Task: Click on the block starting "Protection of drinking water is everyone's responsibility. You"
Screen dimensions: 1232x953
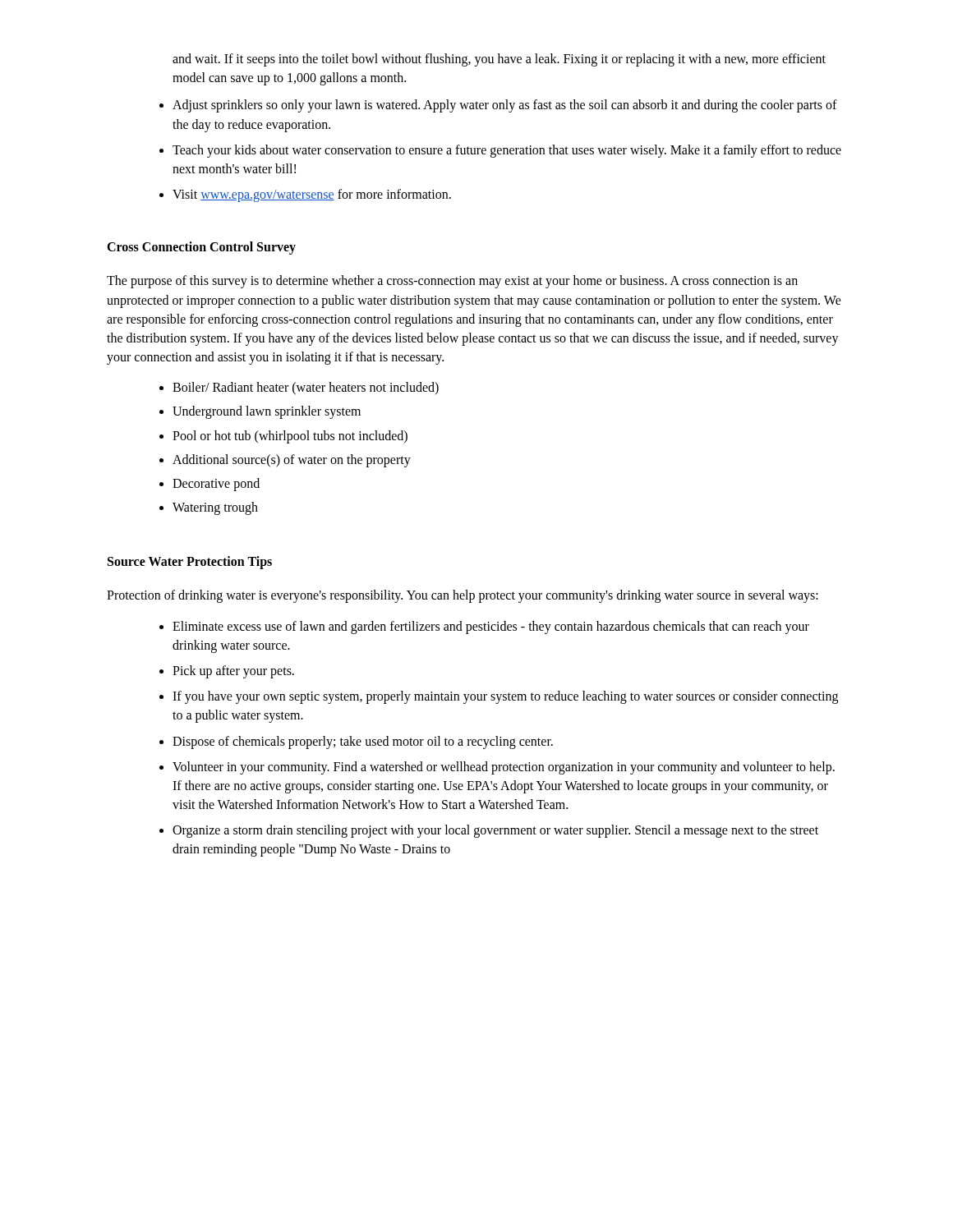Action: click(463, 595)
